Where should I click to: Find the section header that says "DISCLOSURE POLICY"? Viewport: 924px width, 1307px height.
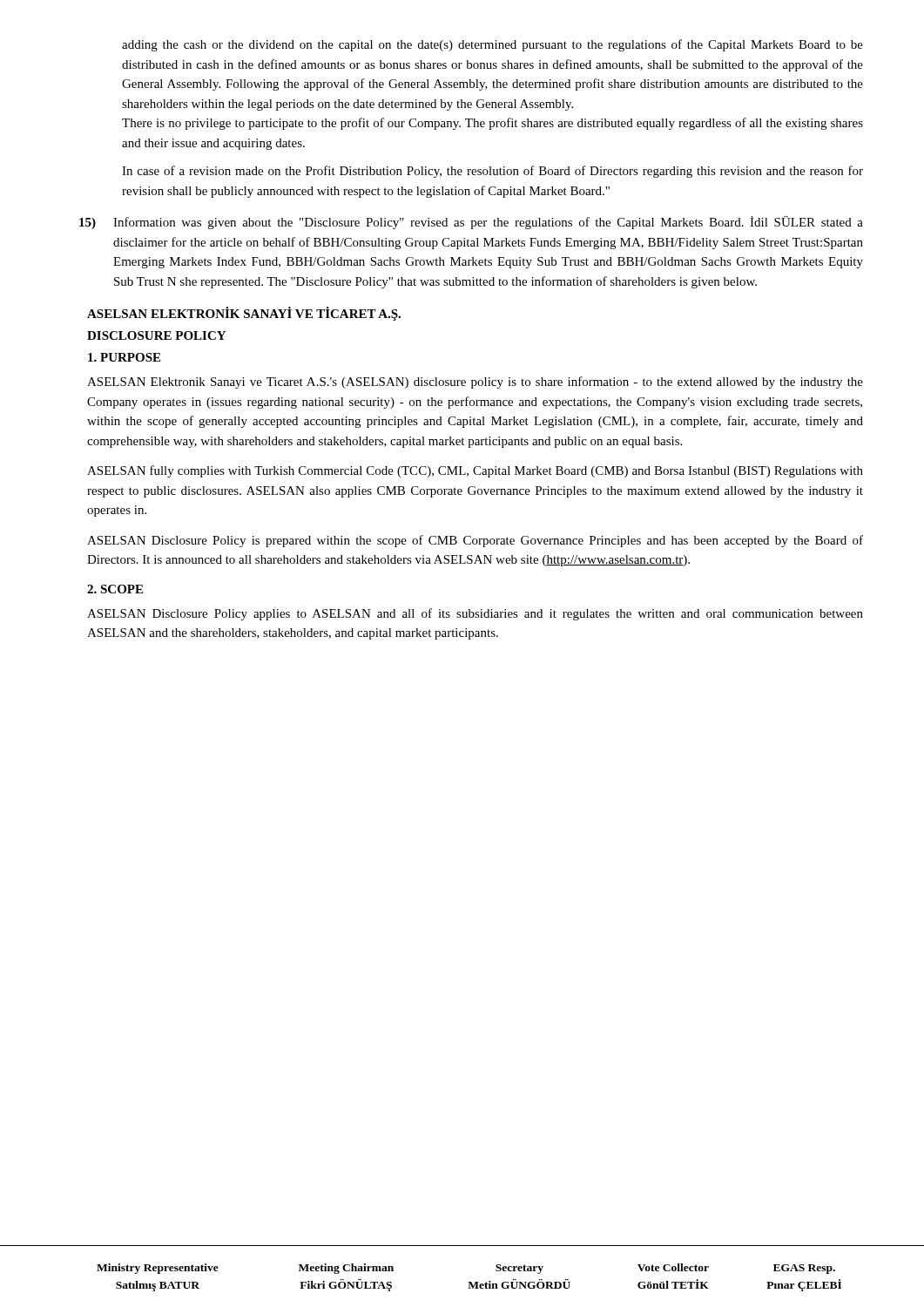[x=157, y=335]
